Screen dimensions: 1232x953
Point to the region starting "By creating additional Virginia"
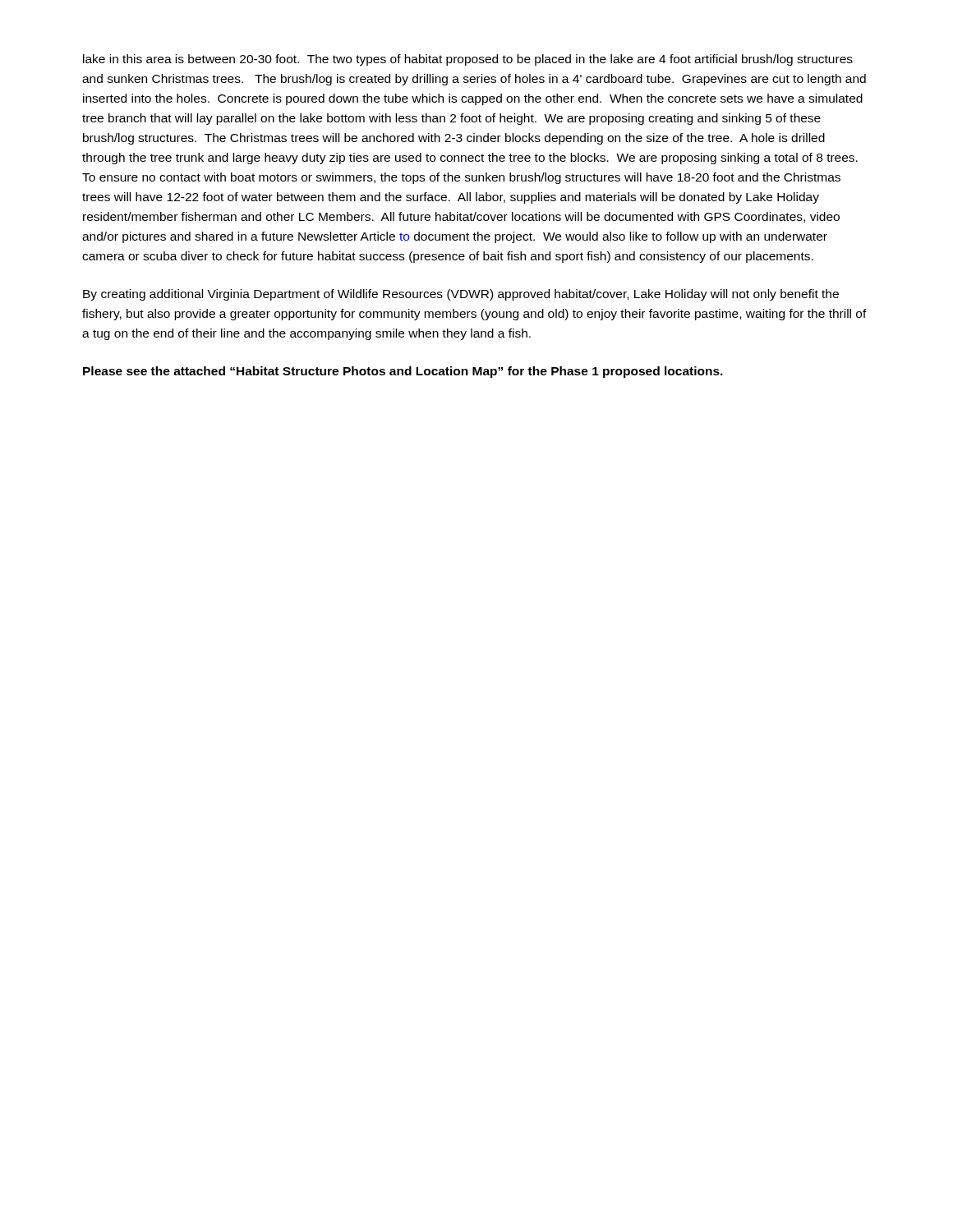tap(474, 313)
